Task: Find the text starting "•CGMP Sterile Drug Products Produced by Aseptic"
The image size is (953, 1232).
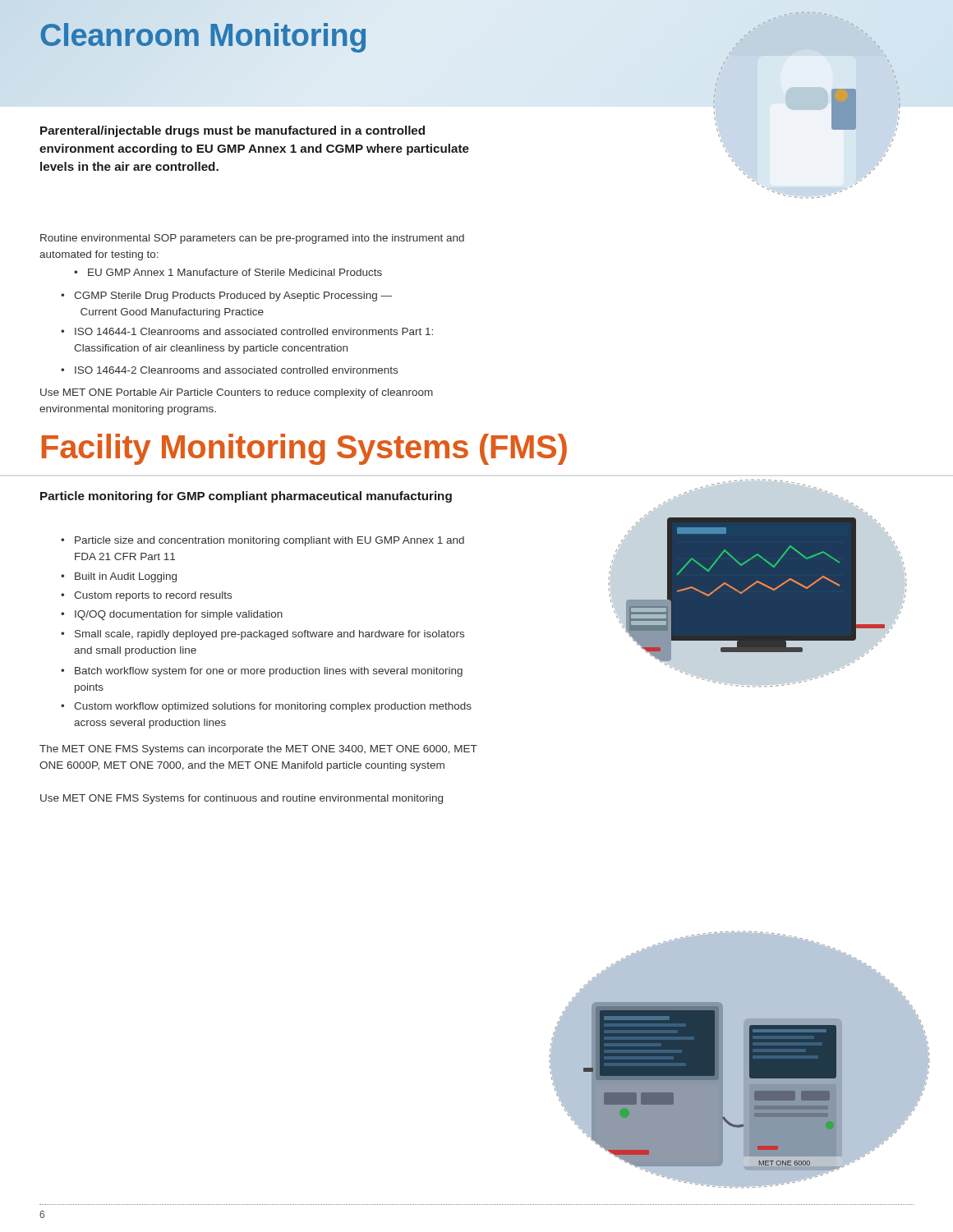Action: point(269,304)
